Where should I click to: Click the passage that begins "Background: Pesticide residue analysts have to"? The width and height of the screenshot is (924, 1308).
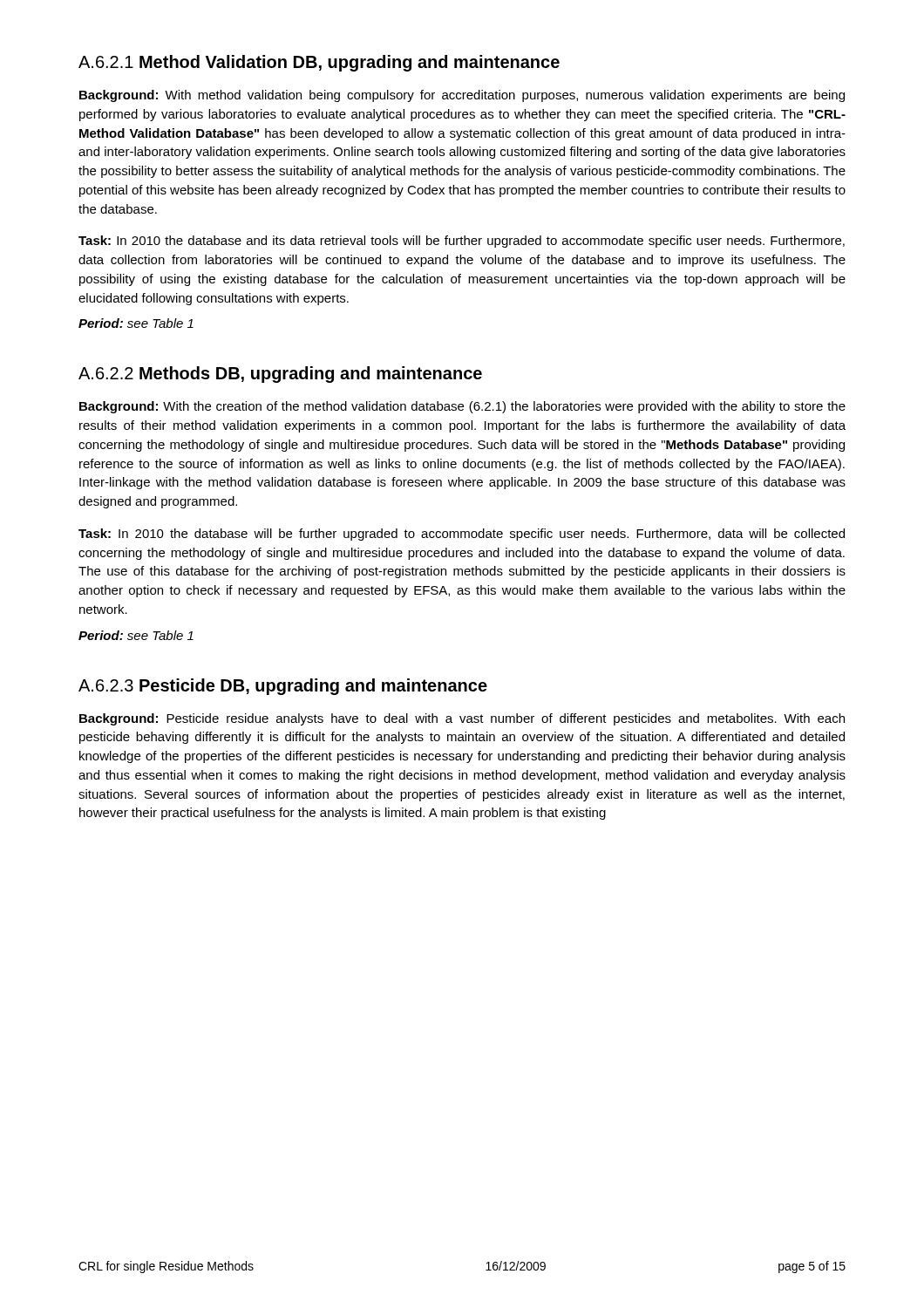click(x=462, y=765)
